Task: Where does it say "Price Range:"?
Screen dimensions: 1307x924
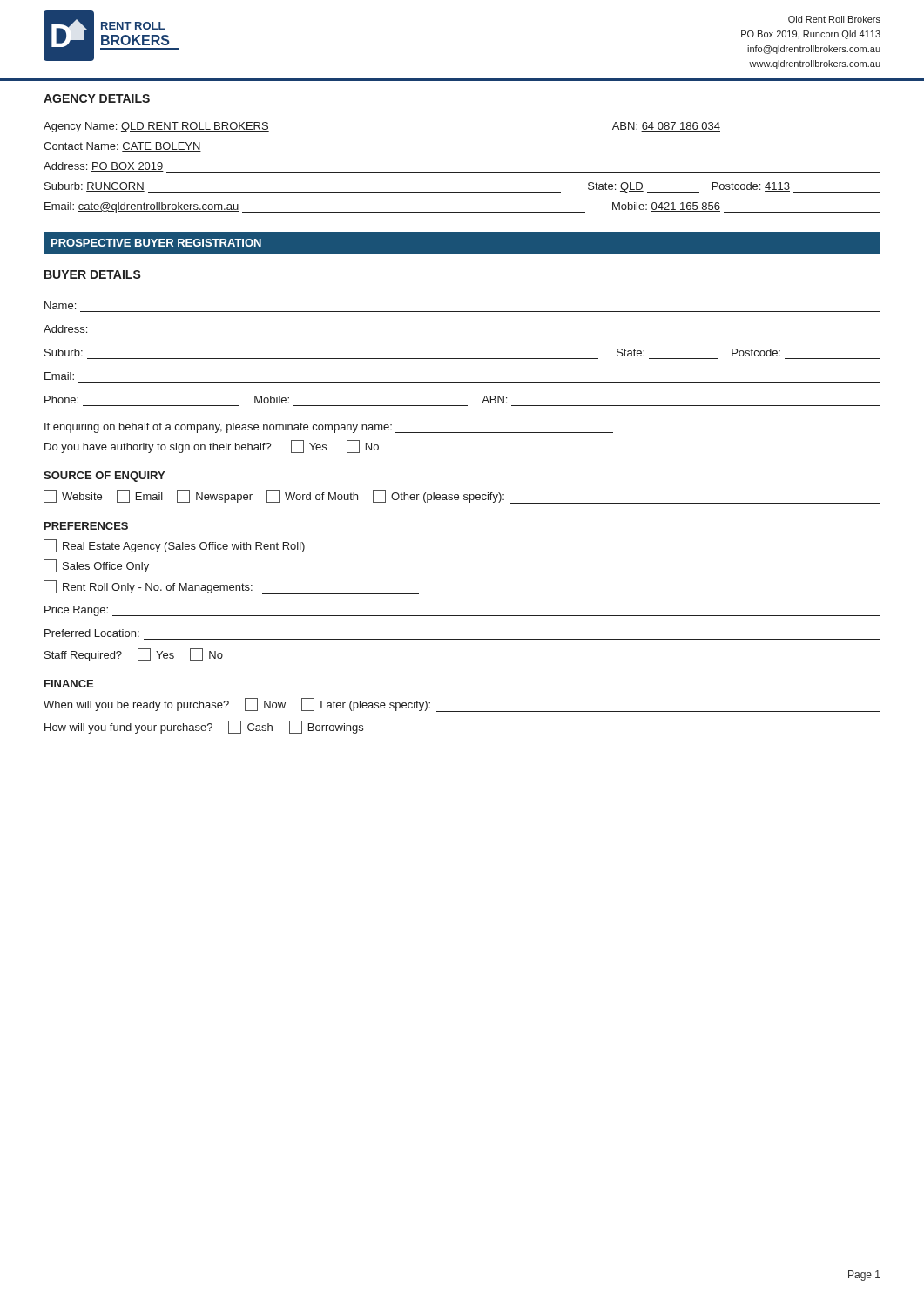Action: (x=462, y=609)
